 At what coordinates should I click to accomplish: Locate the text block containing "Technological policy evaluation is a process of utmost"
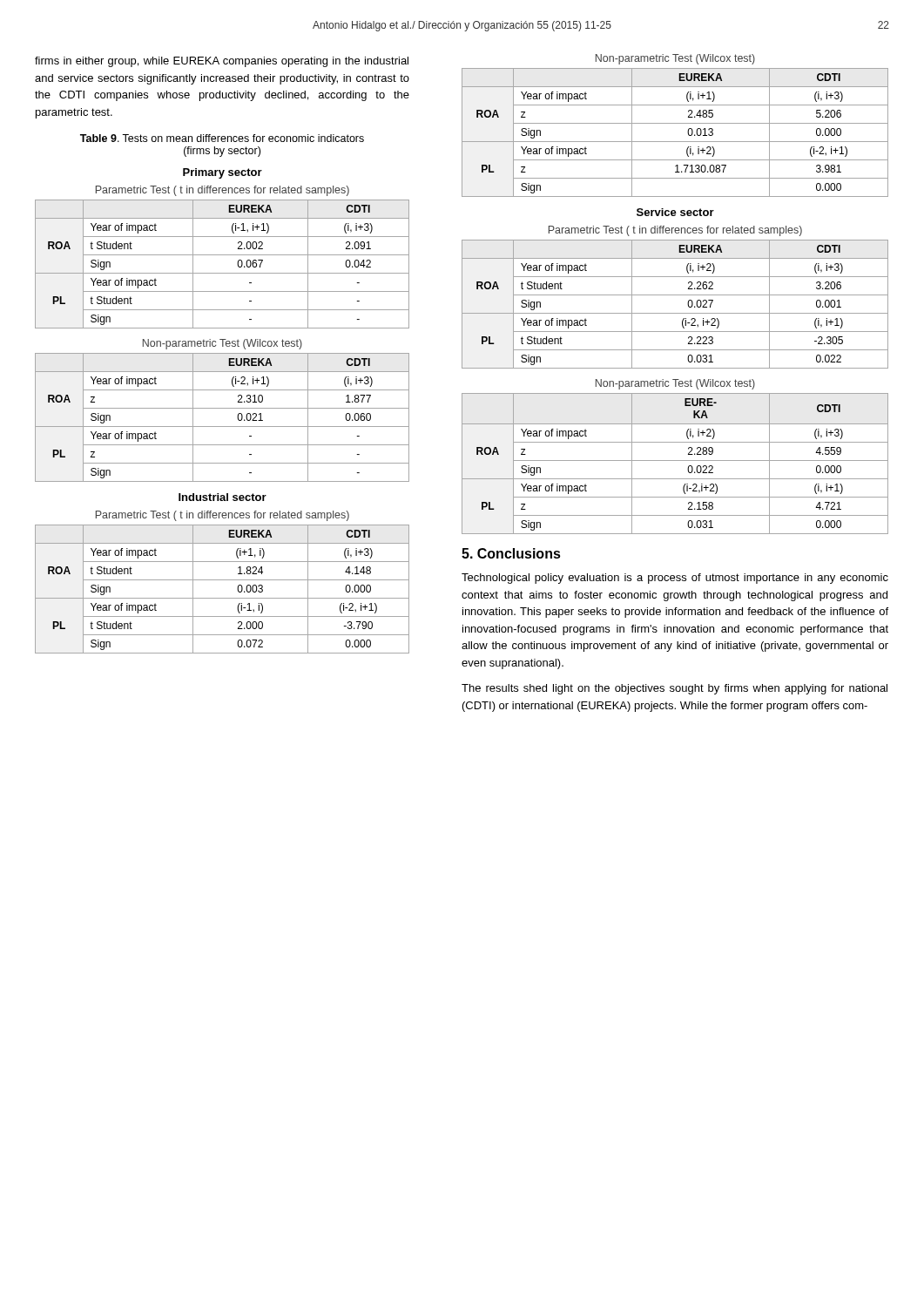[x=675, y=620]
